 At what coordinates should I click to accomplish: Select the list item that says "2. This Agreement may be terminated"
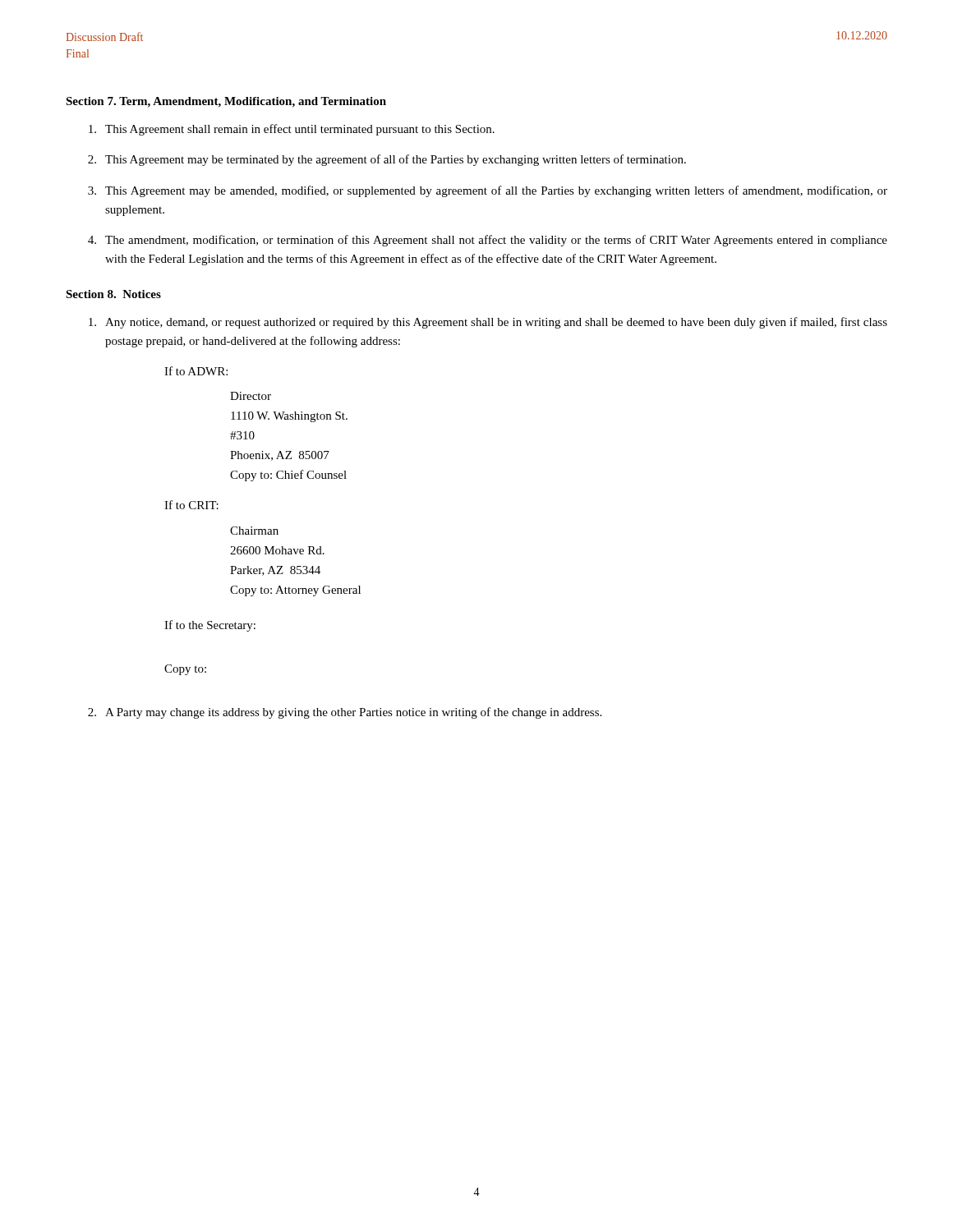click(476, 160)
